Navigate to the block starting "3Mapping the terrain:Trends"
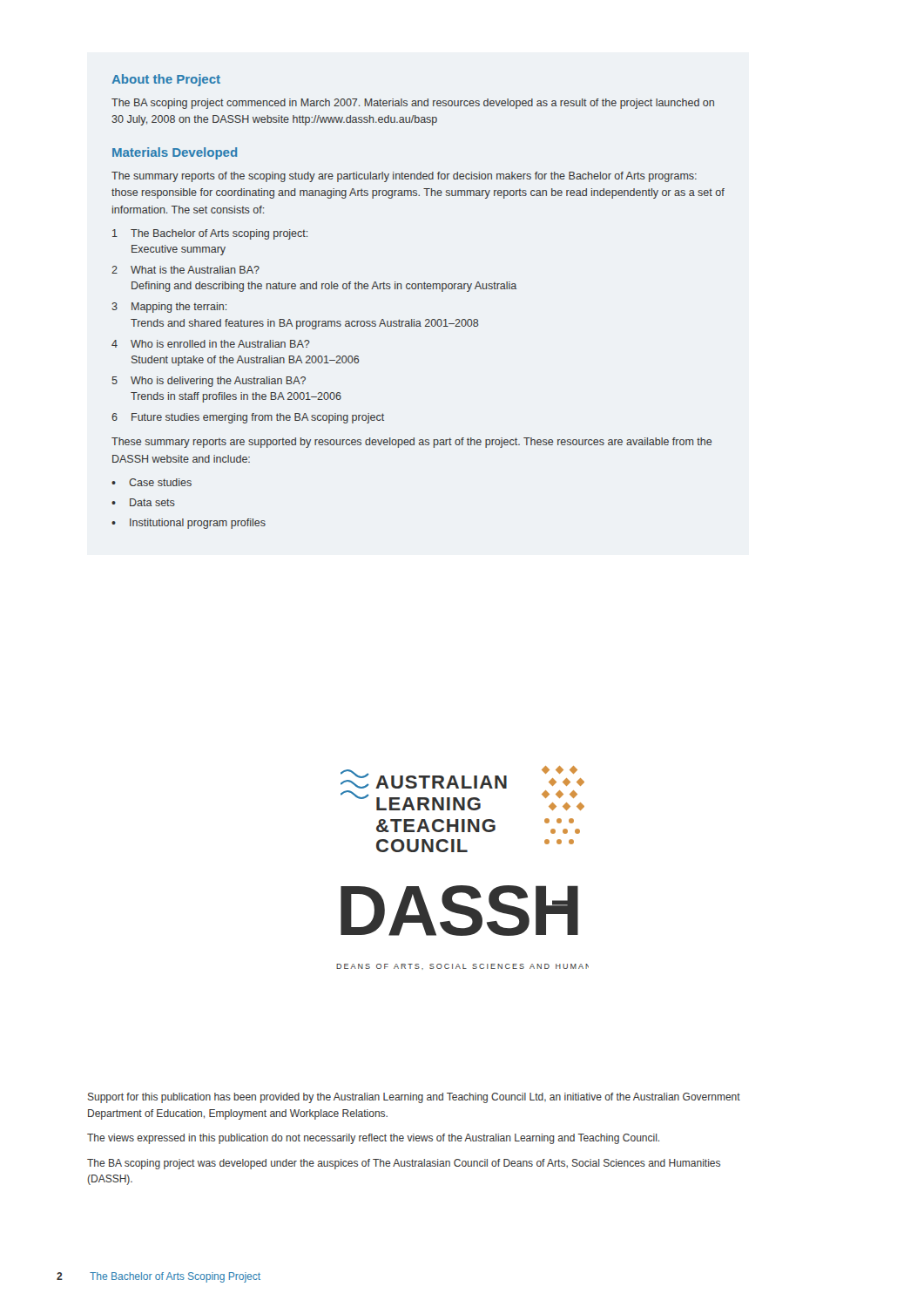The image size is (924, 1307). click(295, 315)
